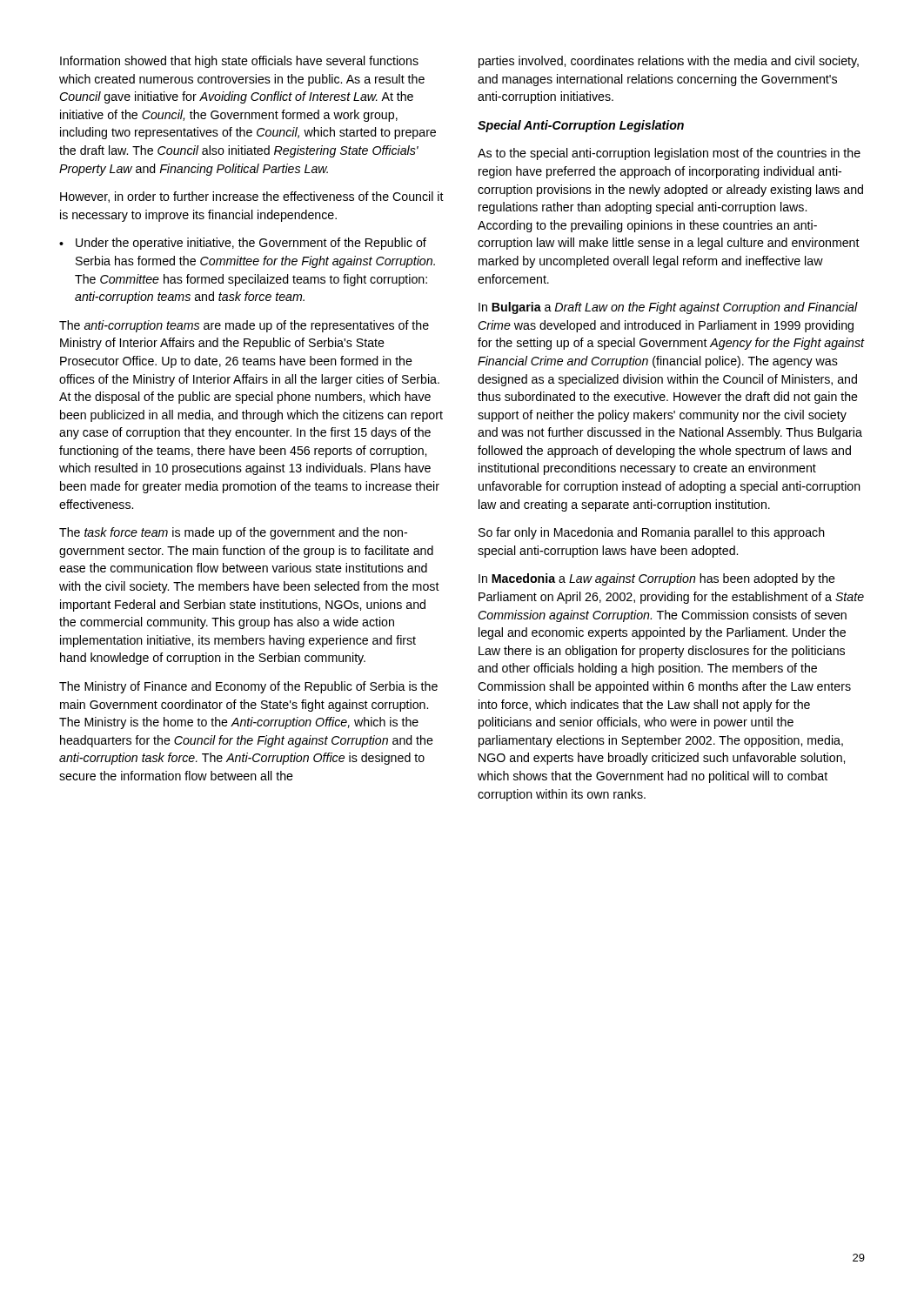Select a section header
This screenshot has height=1305, width=924.
click(671, 125)
